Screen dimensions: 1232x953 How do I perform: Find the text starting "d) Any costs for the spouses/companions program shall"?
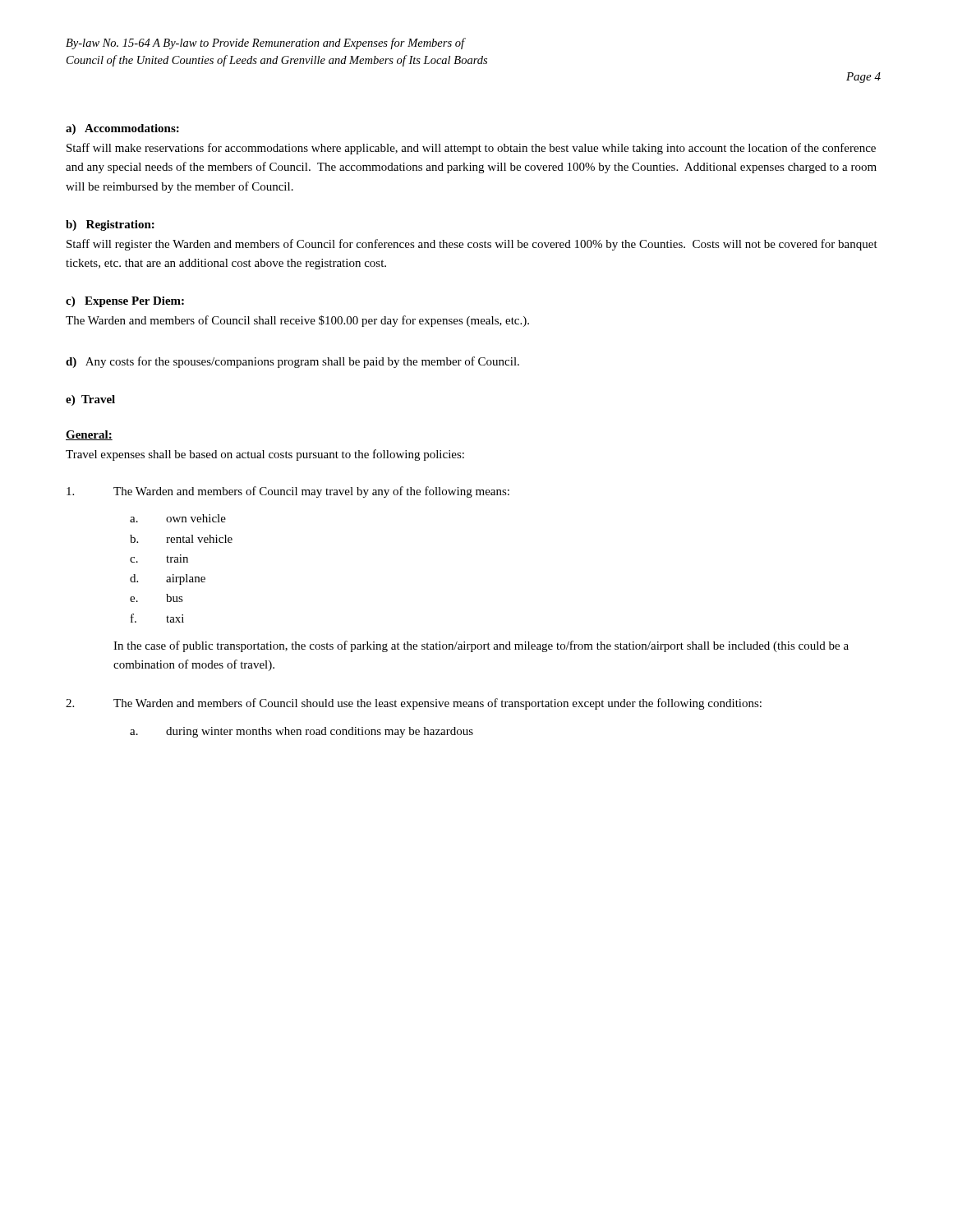293,361
